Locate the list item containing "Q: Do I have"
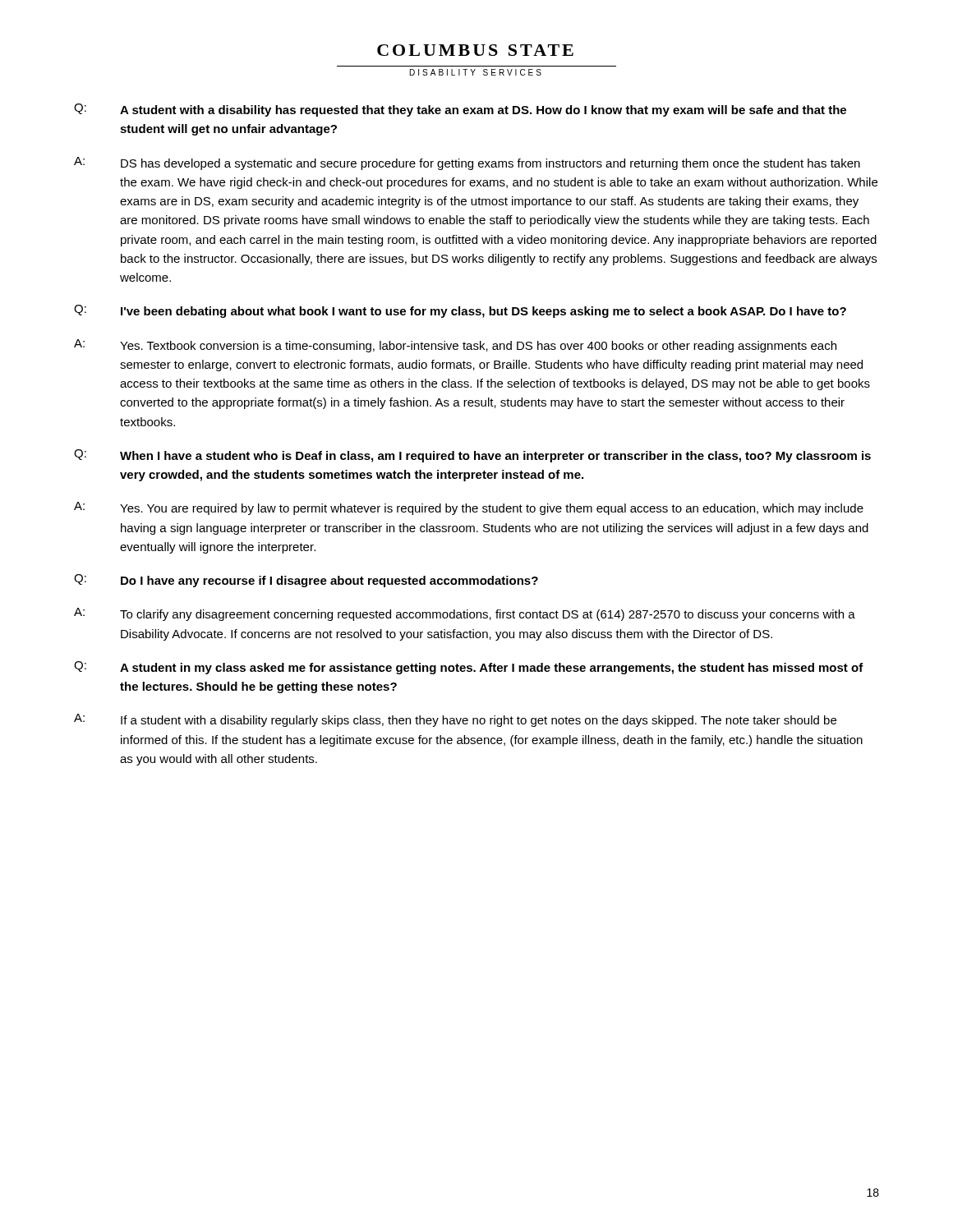Image resolution: width=953 pixels, height=1232 pixels. click(476, 580)
